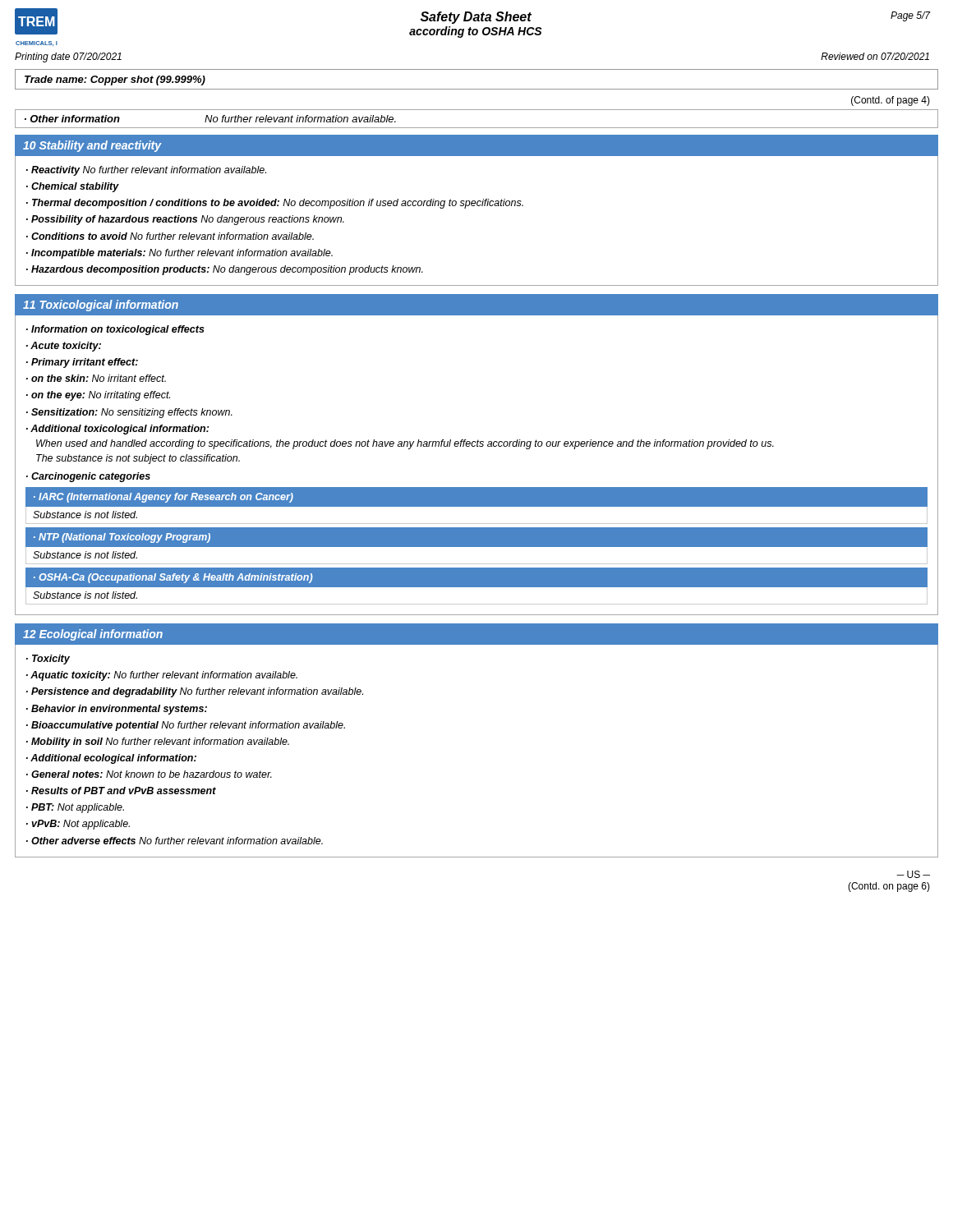
Task: Select the block starting "· Acute toxicity:"
Action: click(x=64, y=346)
